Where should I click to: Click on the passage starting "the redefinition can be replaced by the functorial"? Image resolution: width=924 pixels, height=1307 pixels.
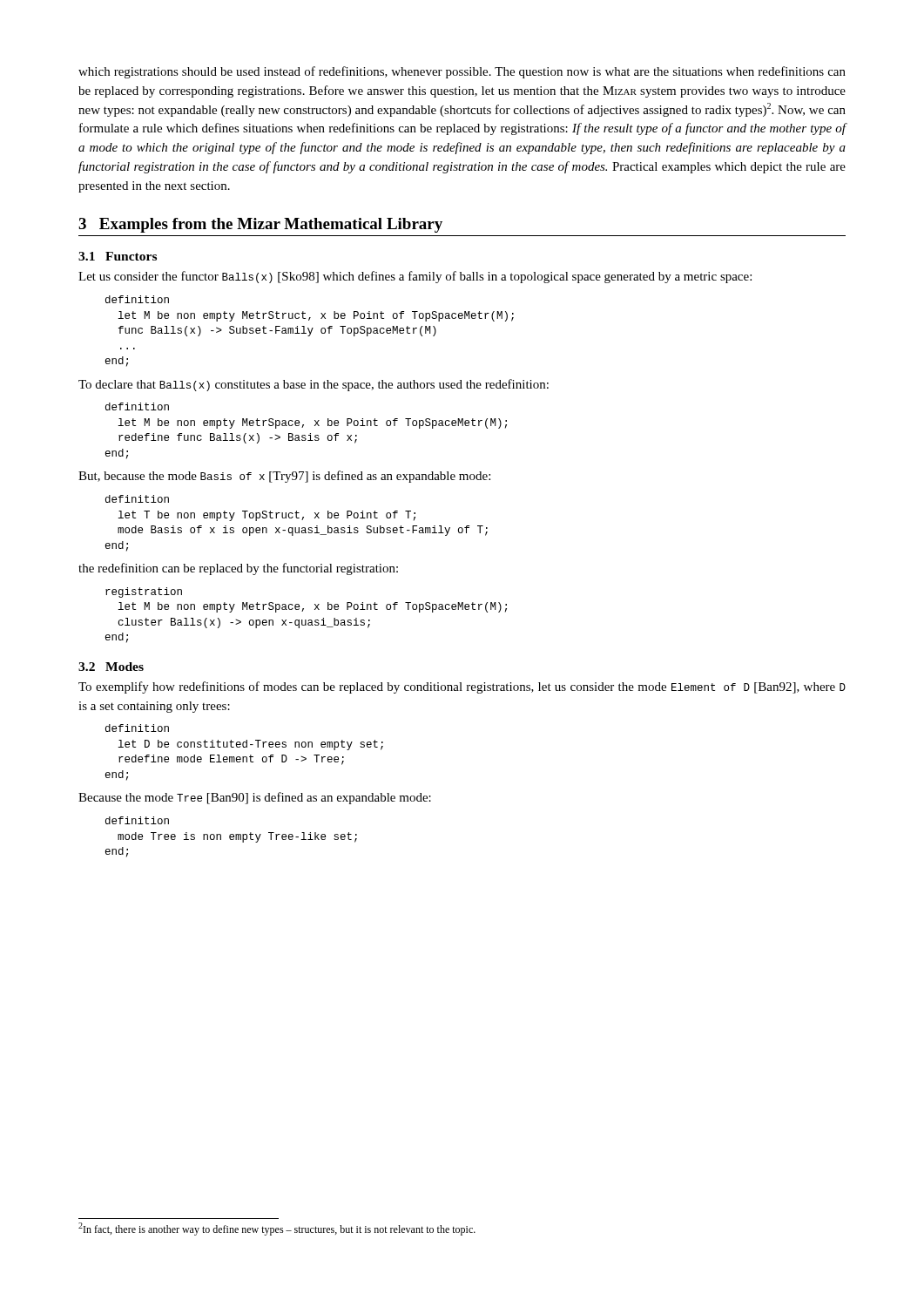pyautogui.click(x=238, y=569)
